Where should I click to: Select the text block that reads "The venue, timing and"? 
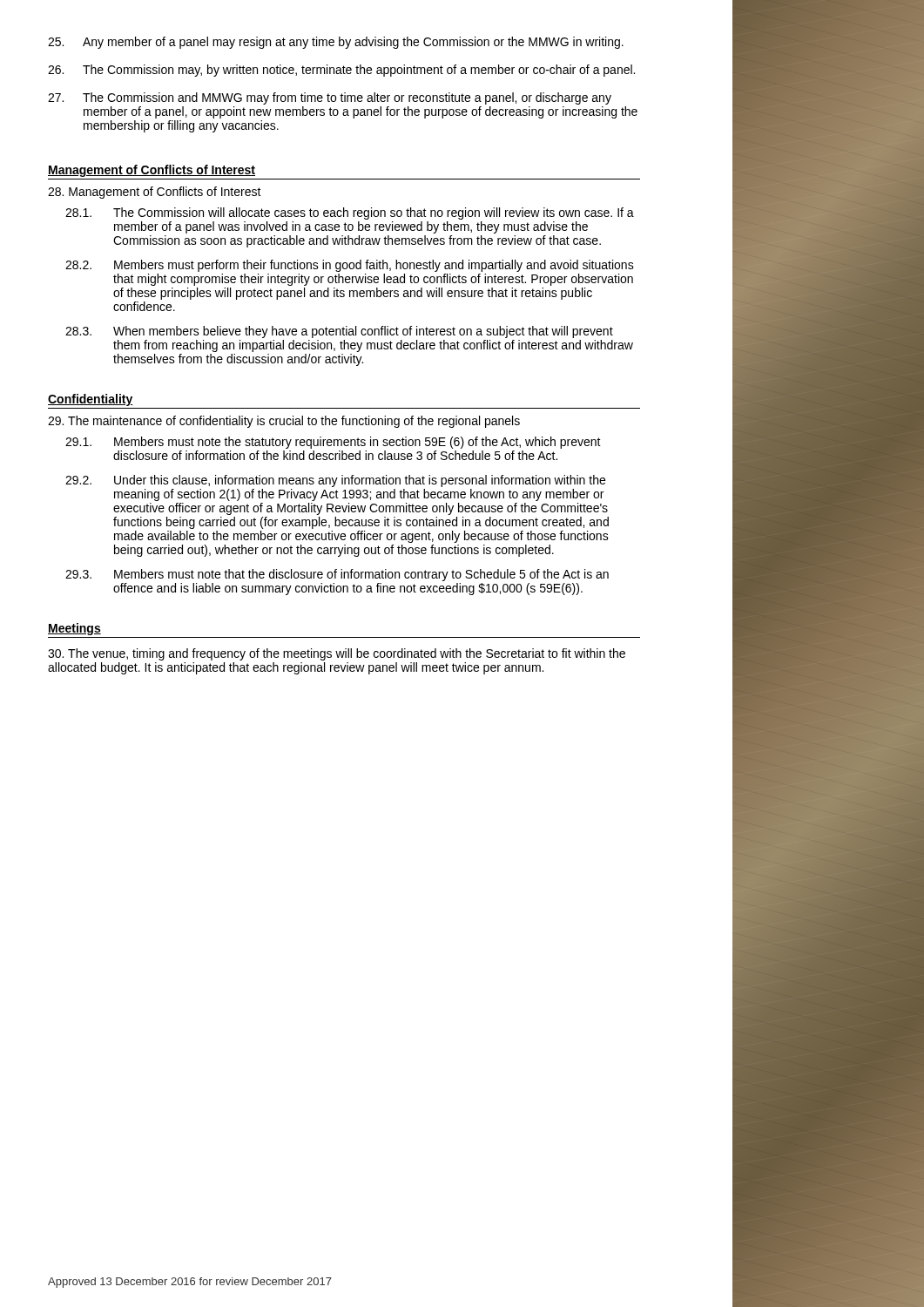point(337,660)
